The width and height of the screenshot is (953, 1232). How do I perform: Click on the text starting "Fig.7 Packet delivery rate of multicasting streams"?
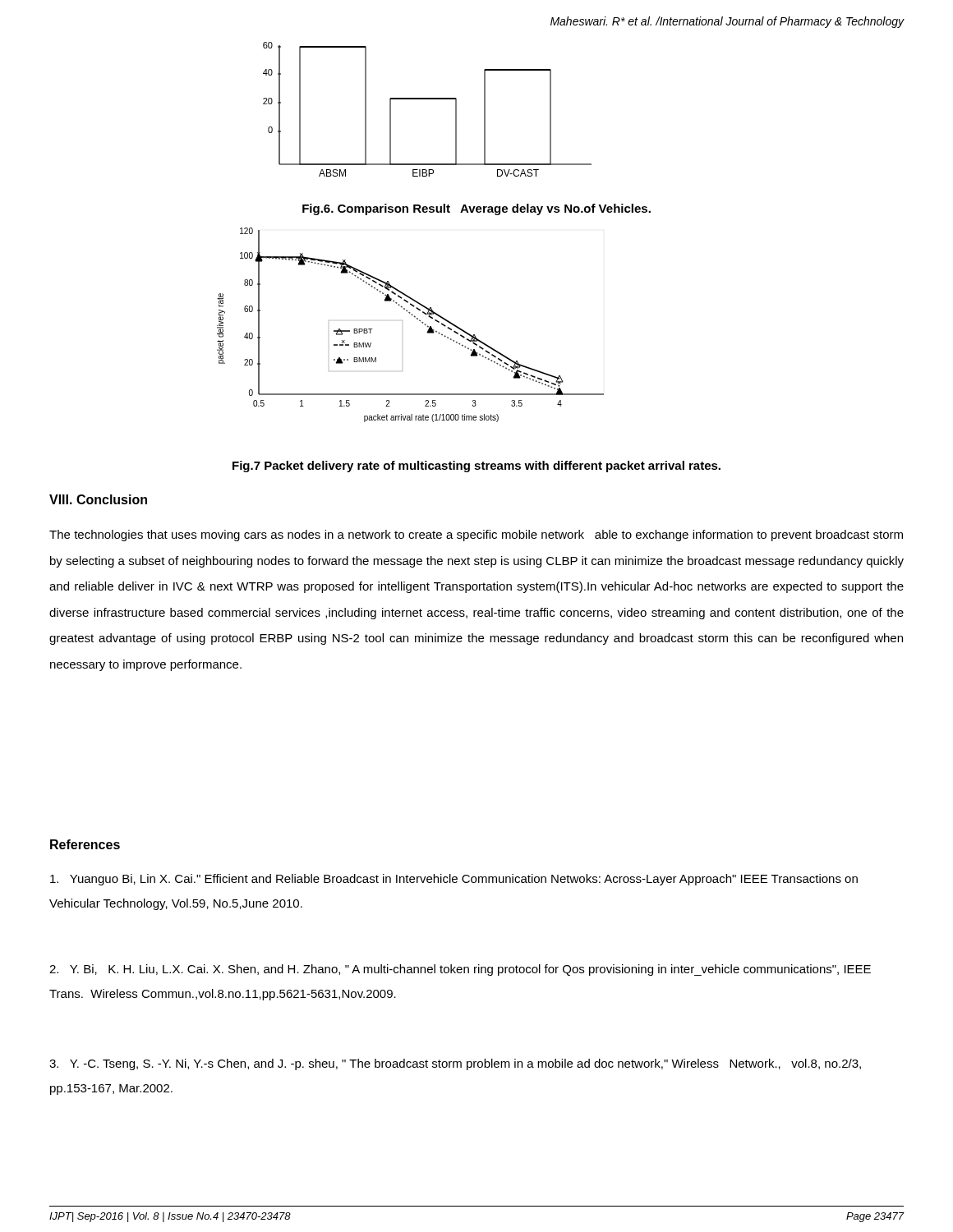pyautogui.click(x=476, y=465)
